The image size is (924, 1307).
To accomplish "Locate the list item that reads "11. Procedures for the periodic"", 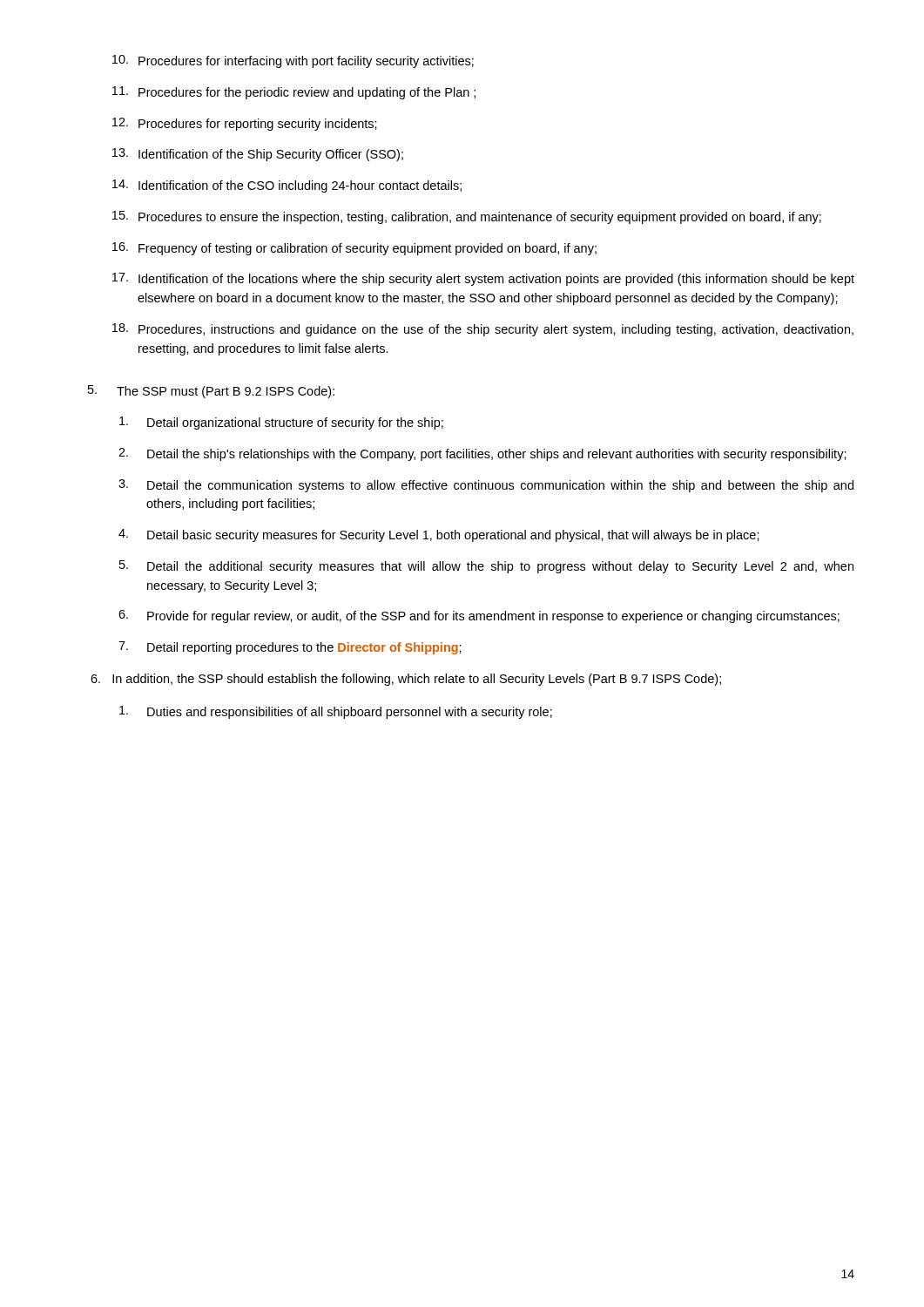I will coord(471,93).
